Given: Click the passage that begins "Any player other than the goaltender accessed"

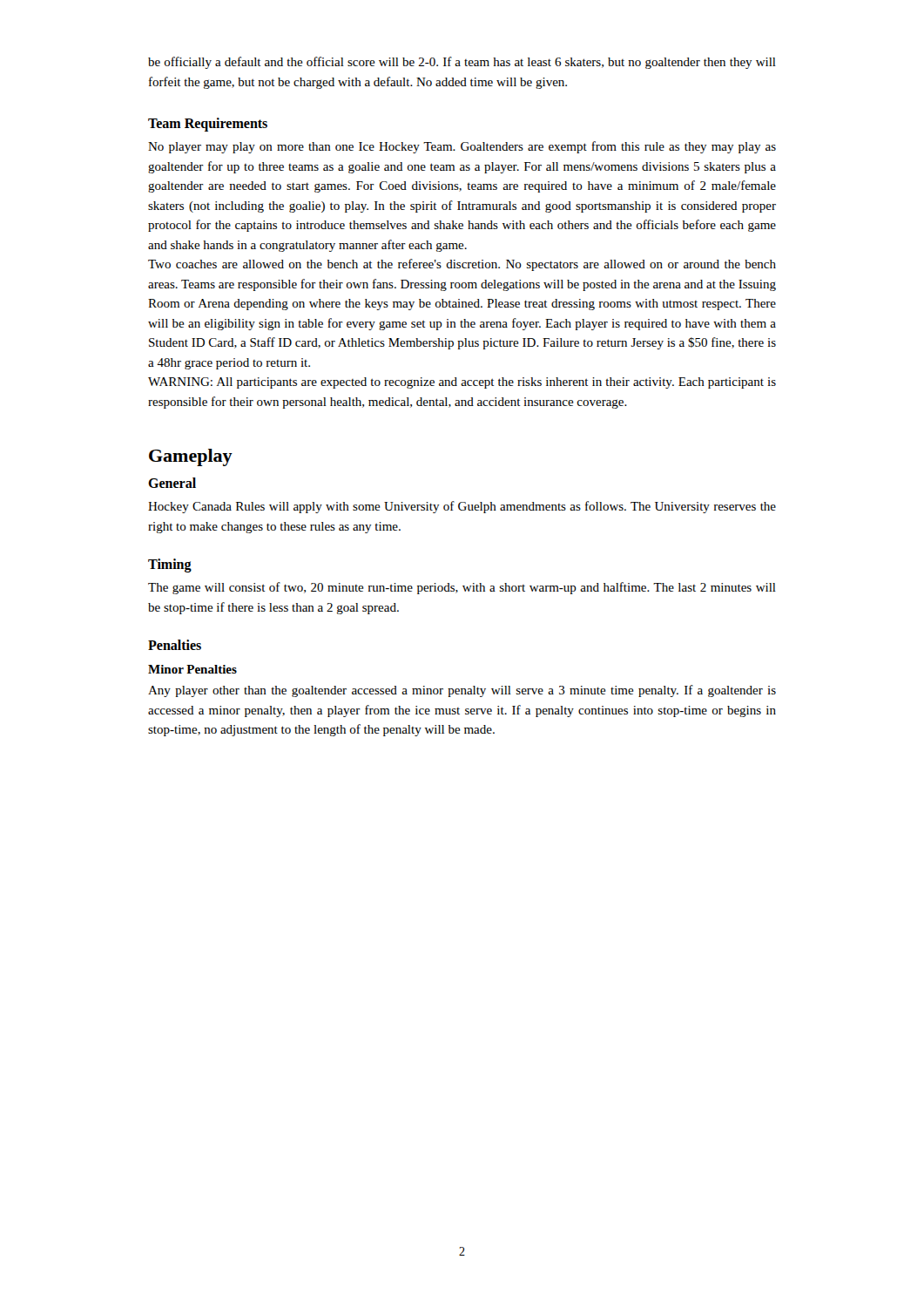Looking at the screenshot, I should point(462,710).
